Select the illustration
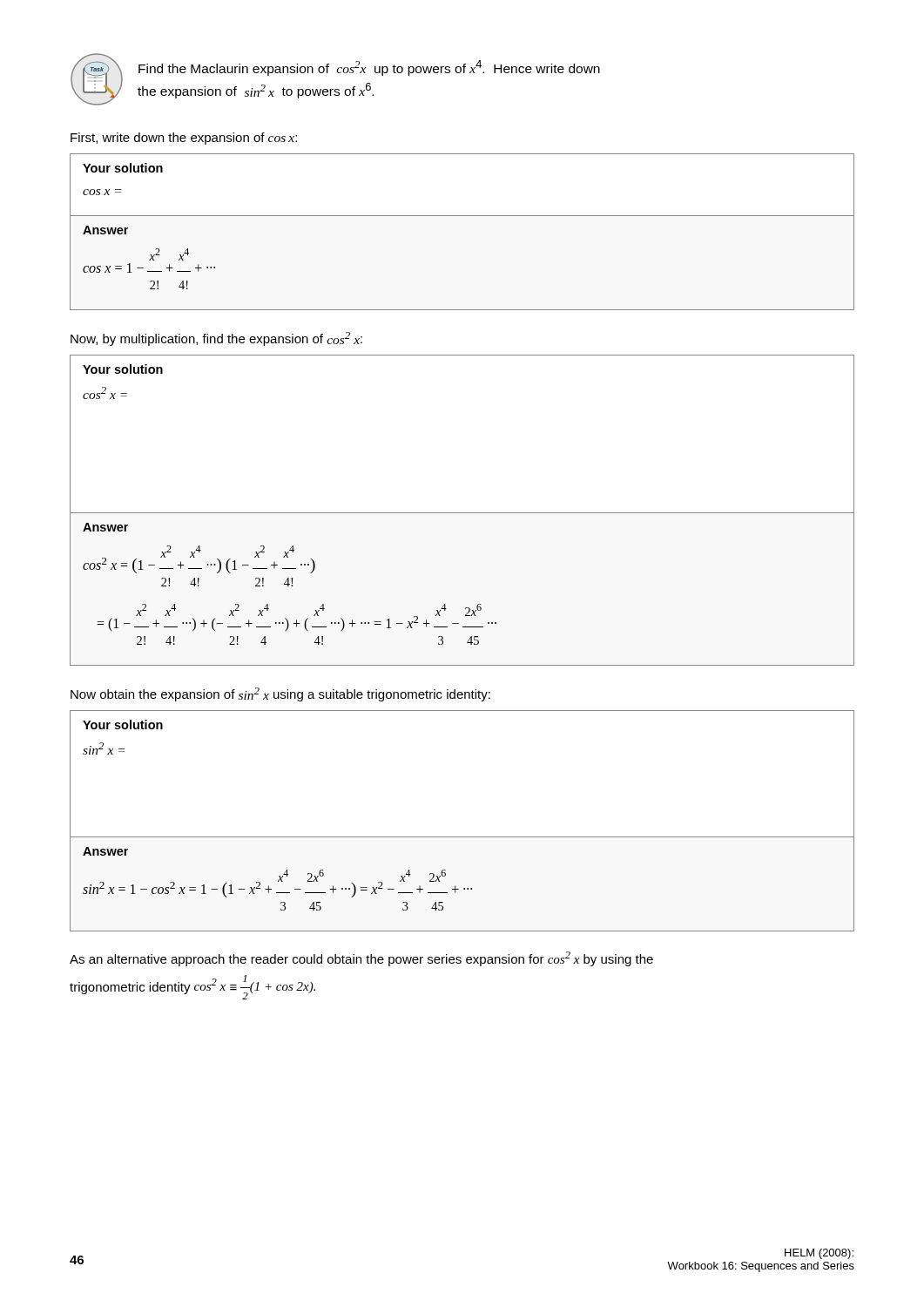 pos(97,79)
